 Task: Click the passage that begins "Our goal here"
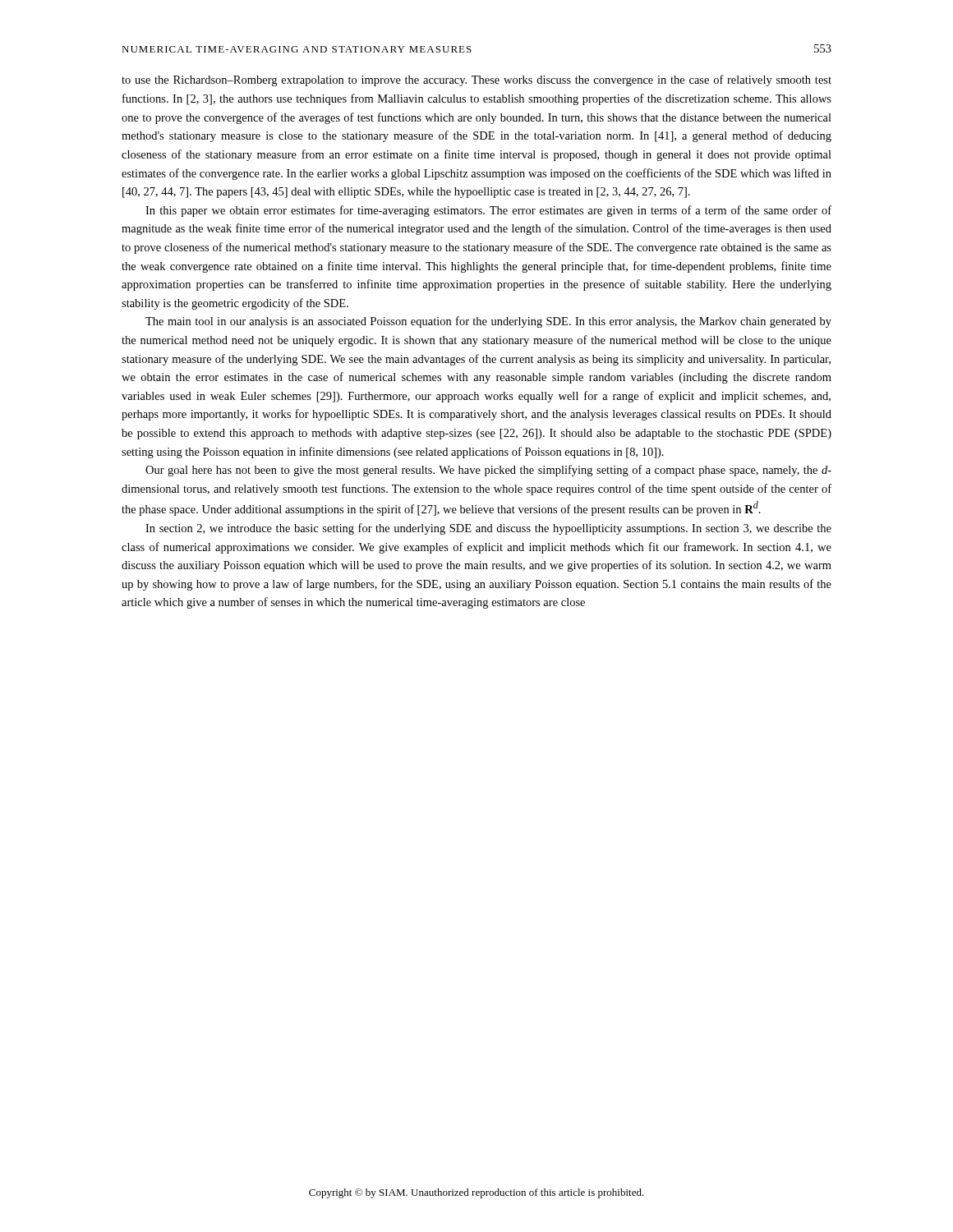coord(476,490)
